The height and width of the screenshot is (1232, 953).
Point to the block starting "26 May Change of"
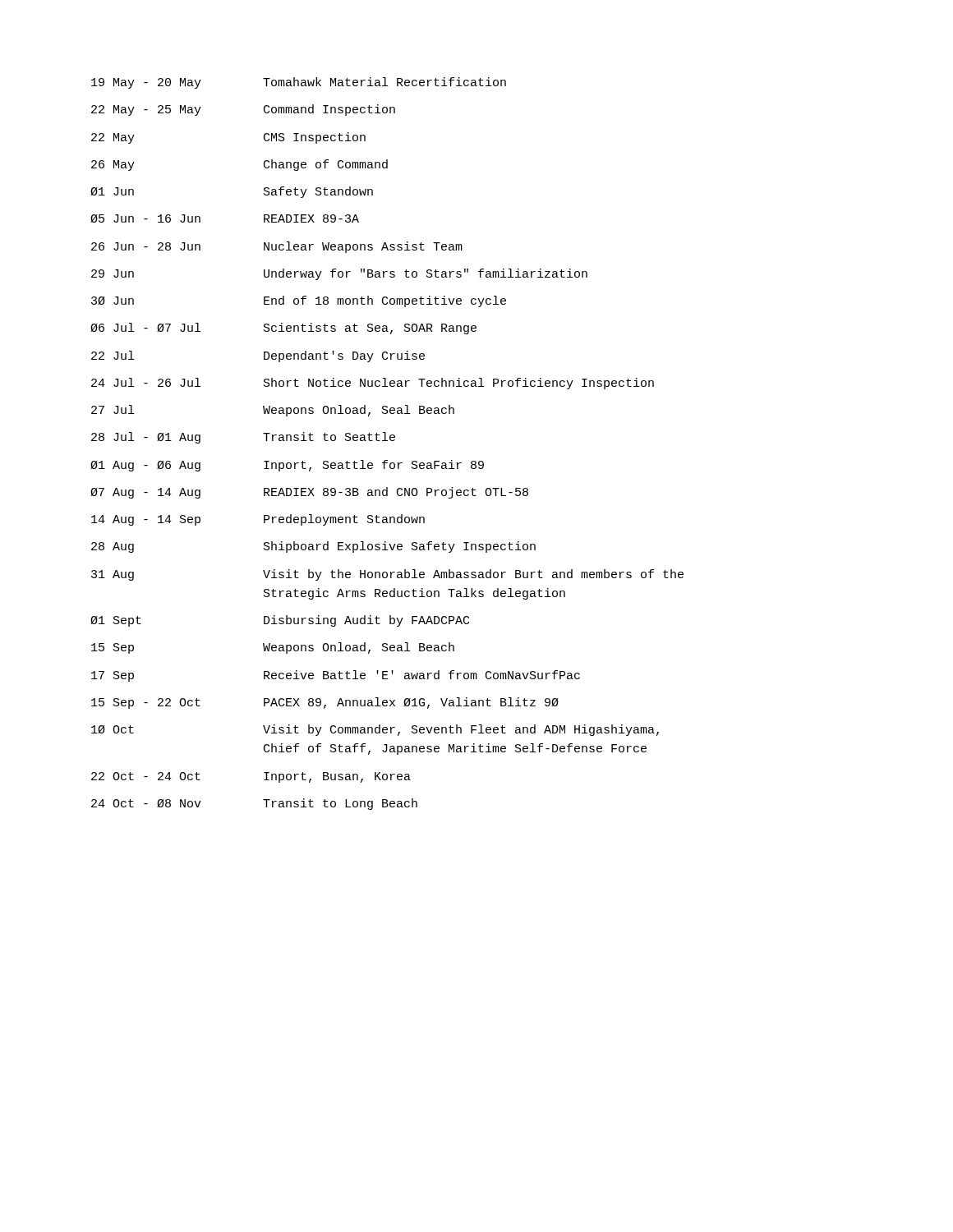point(116,165)
